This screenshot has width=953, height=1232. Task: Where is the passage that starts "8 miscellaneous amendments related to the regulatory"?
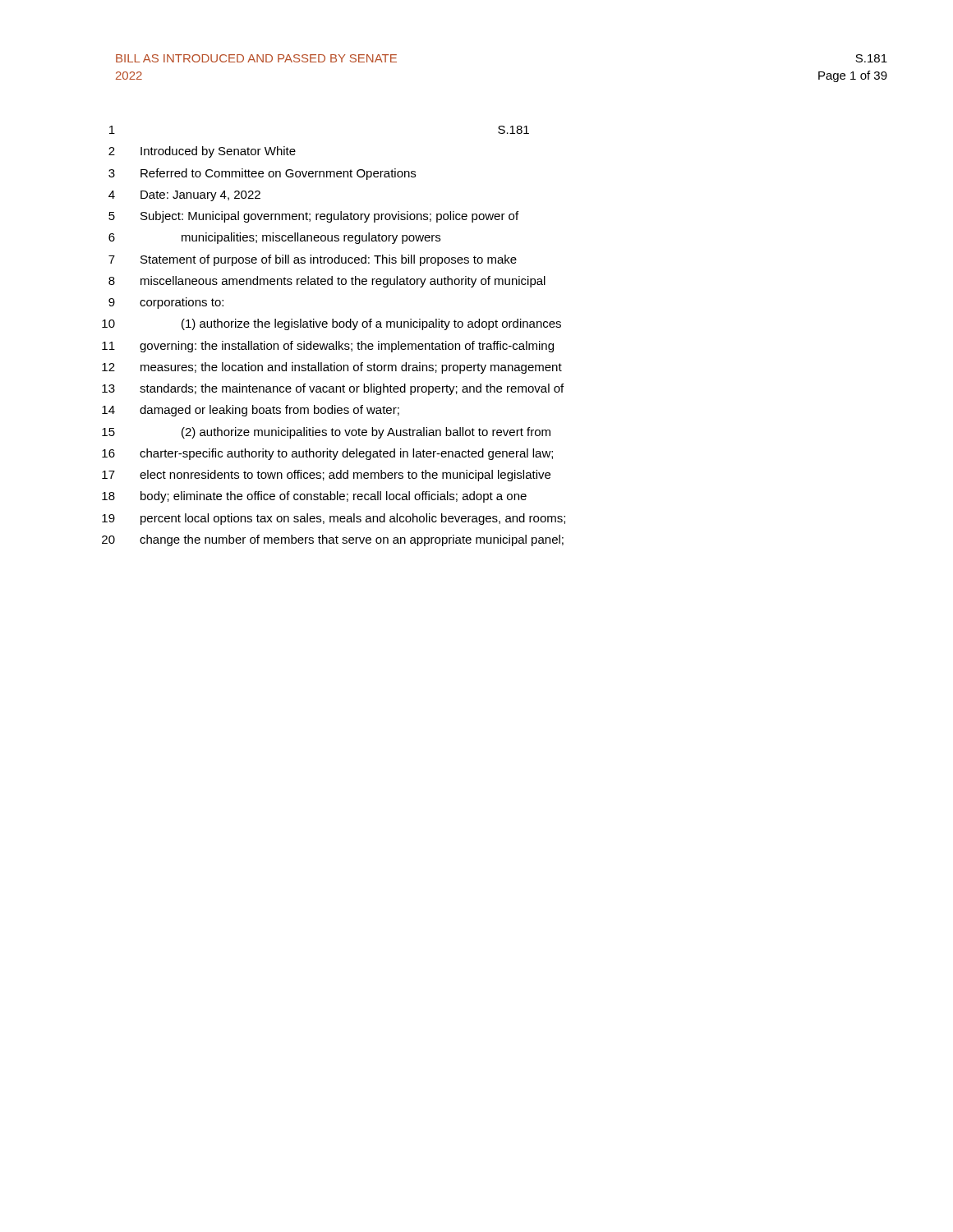pos(476,281)
